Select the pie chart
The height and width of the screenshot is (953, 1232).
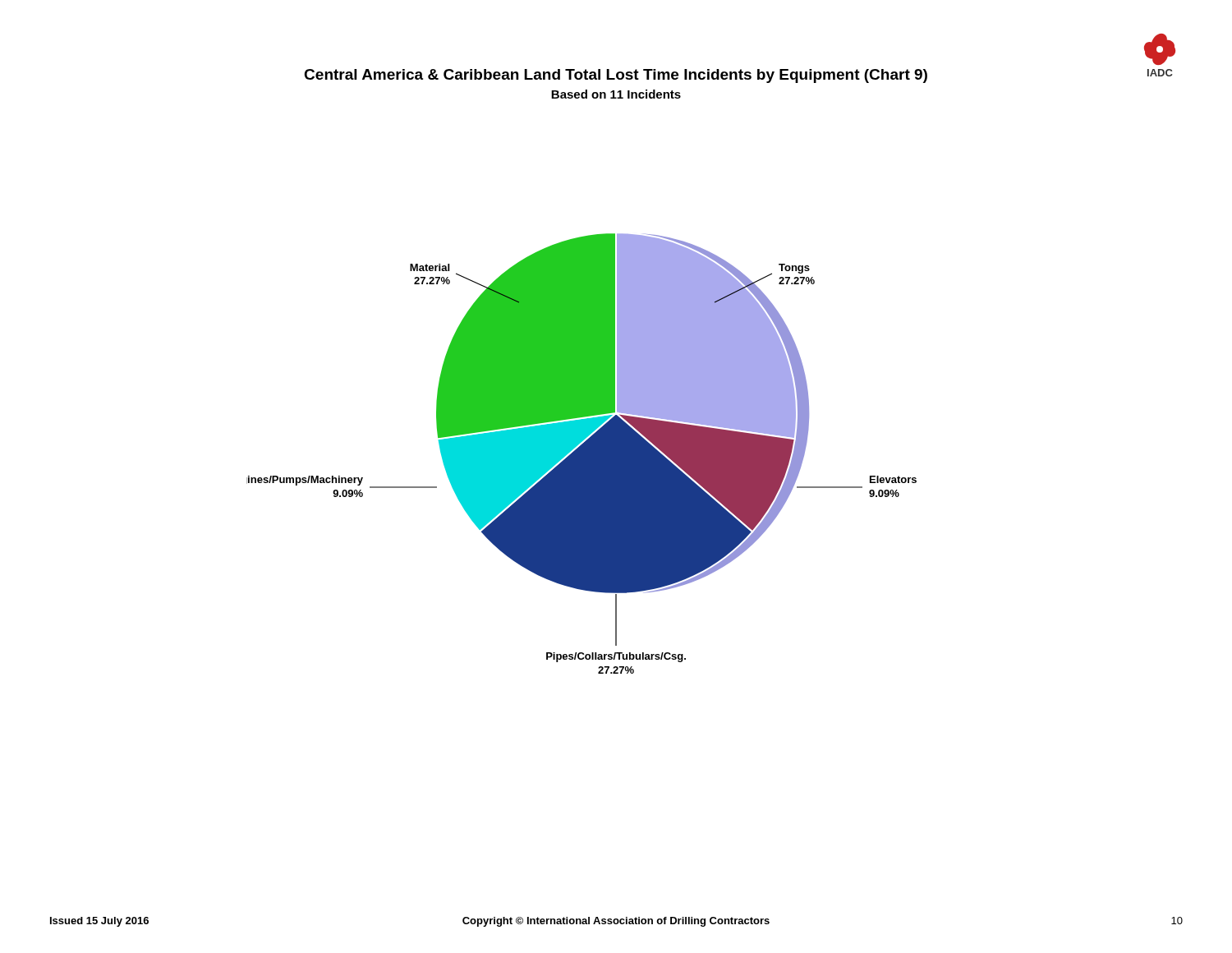[616, 421]
